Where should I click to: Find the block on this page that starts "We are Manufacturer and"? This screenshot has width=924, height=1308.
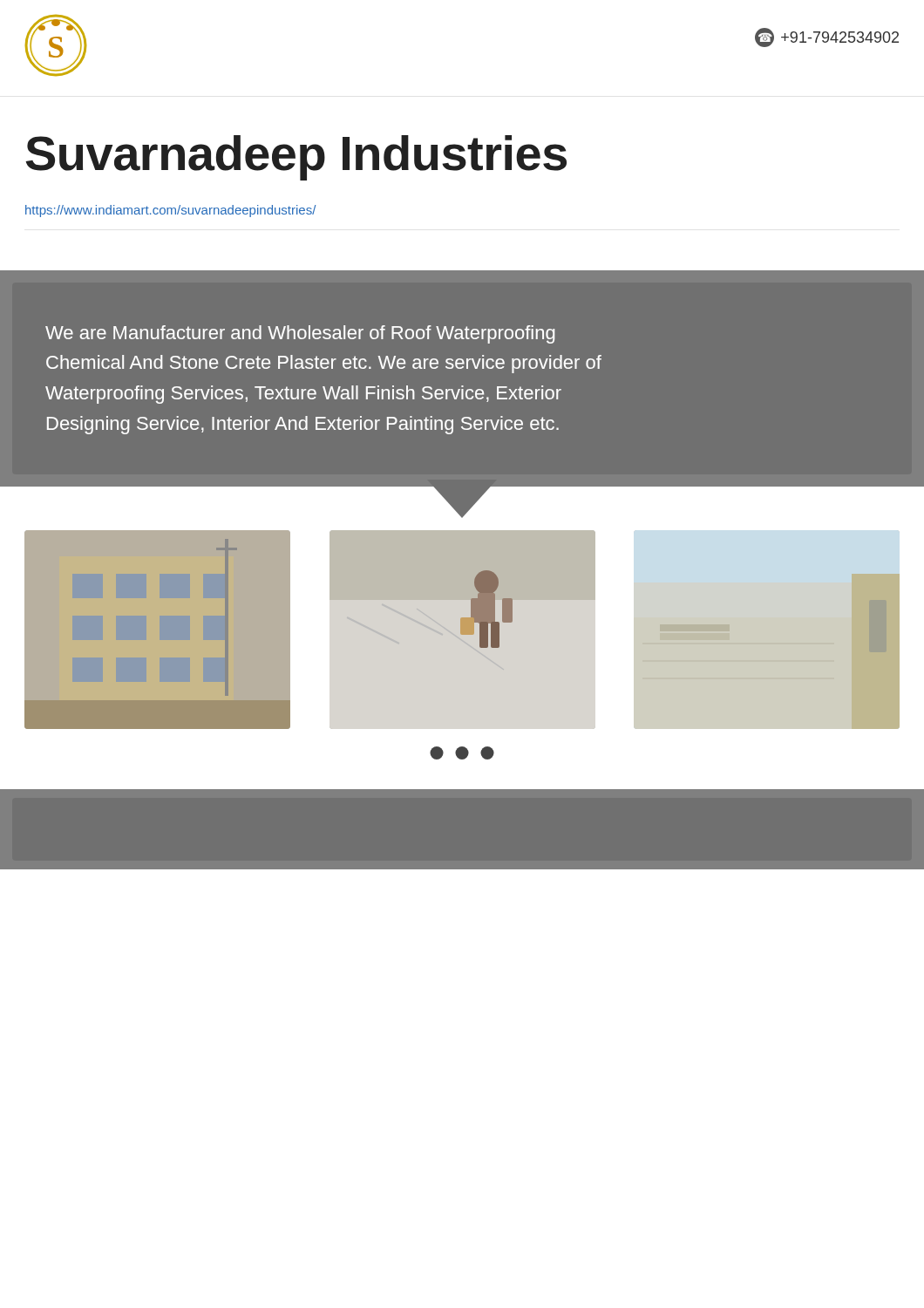[323, 378]
